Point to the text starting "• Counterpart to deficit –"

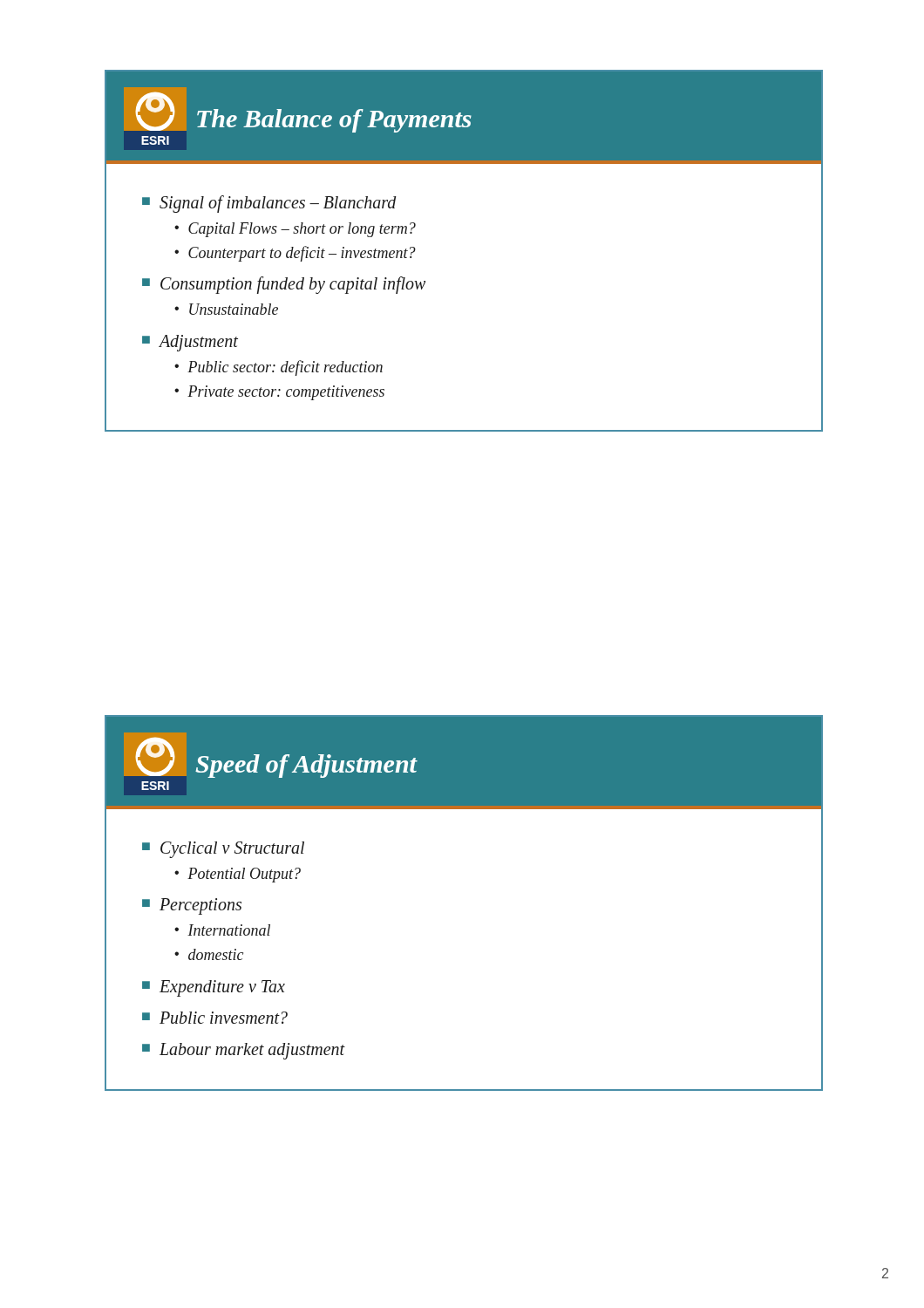[x=295, y=254]
